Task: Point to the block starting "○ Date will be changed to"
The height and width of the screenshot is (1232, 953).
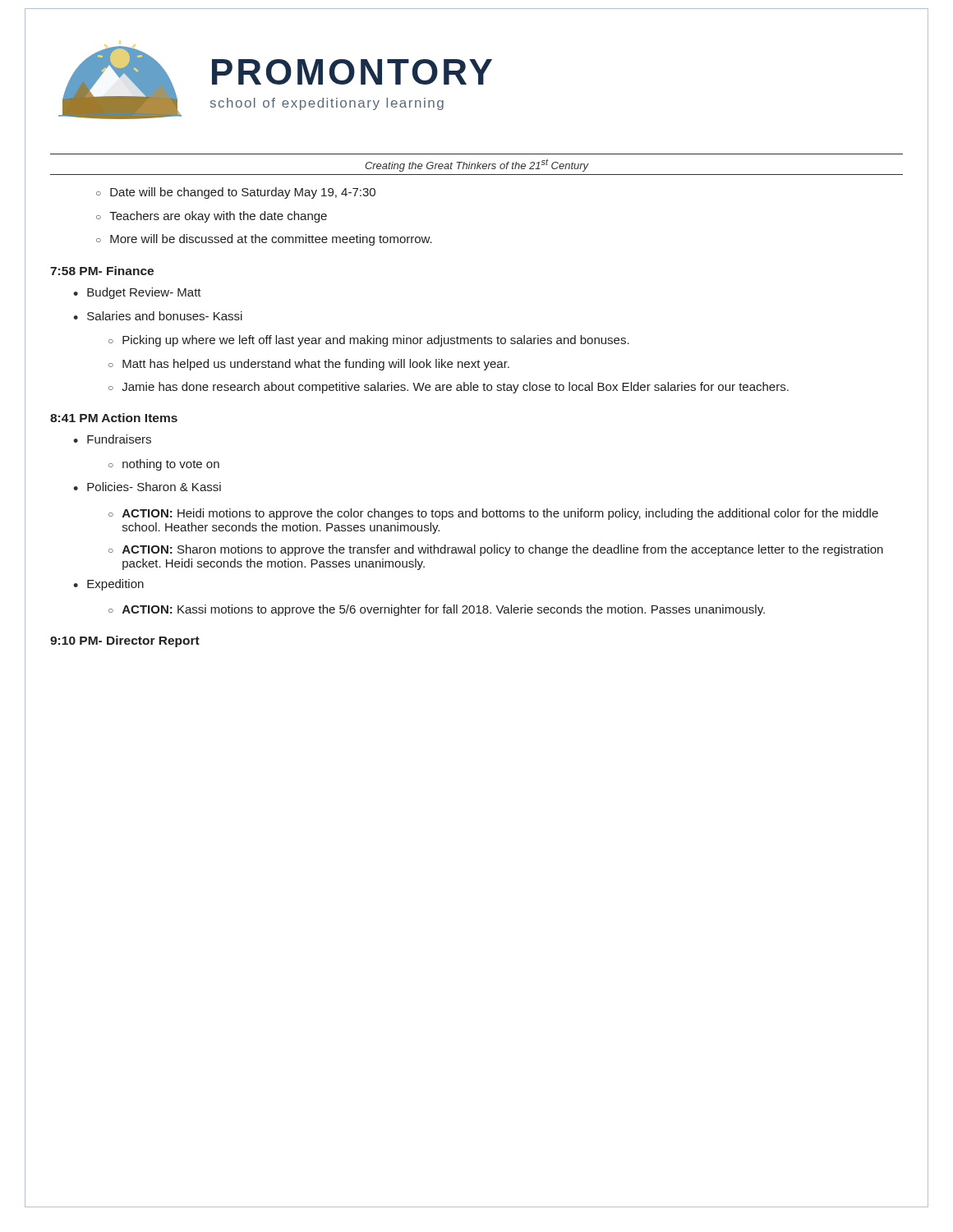Action: point(236,193)
